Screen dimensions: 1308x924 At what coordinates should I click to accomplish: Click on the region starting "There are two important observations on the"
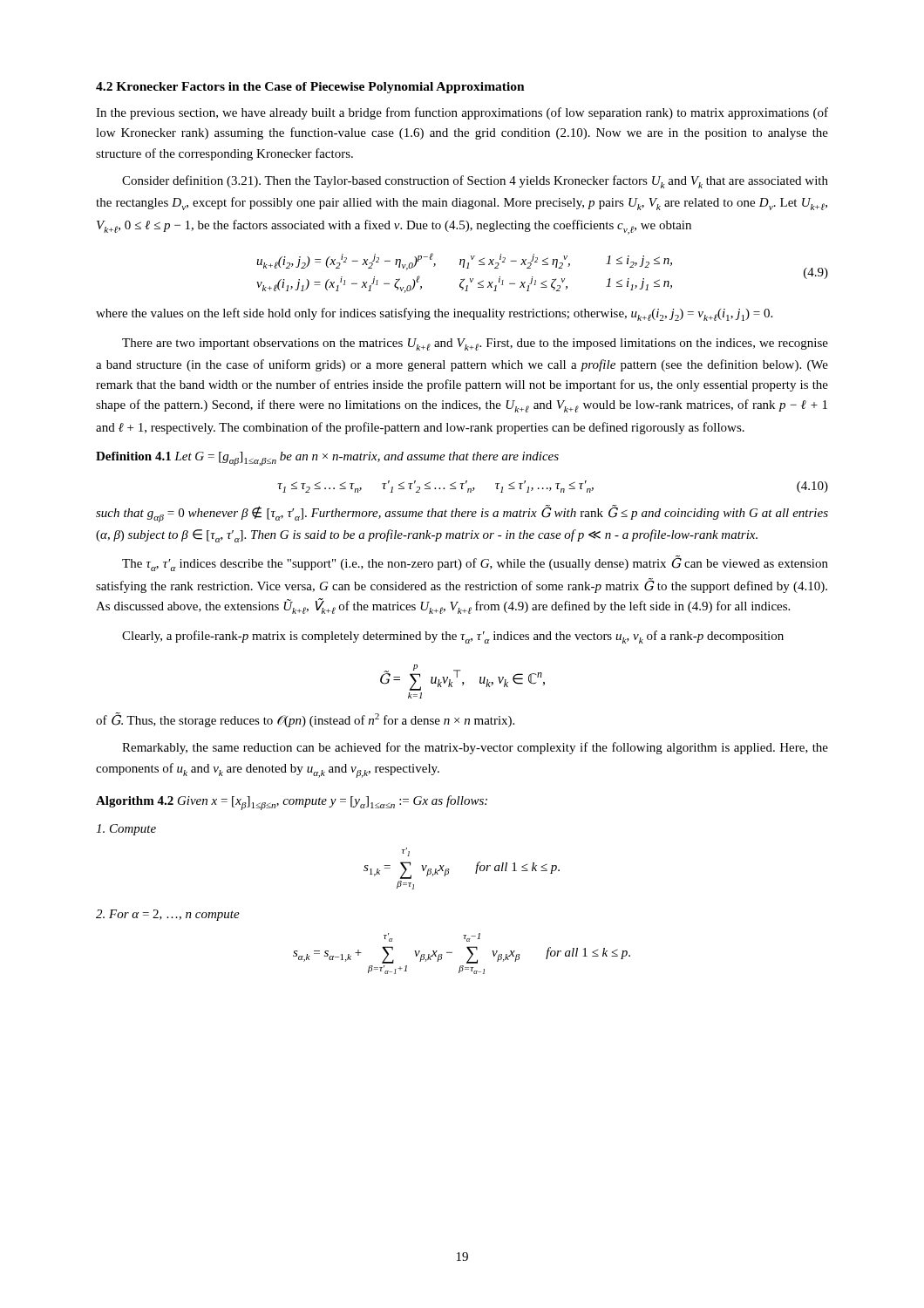pos(462,385)
